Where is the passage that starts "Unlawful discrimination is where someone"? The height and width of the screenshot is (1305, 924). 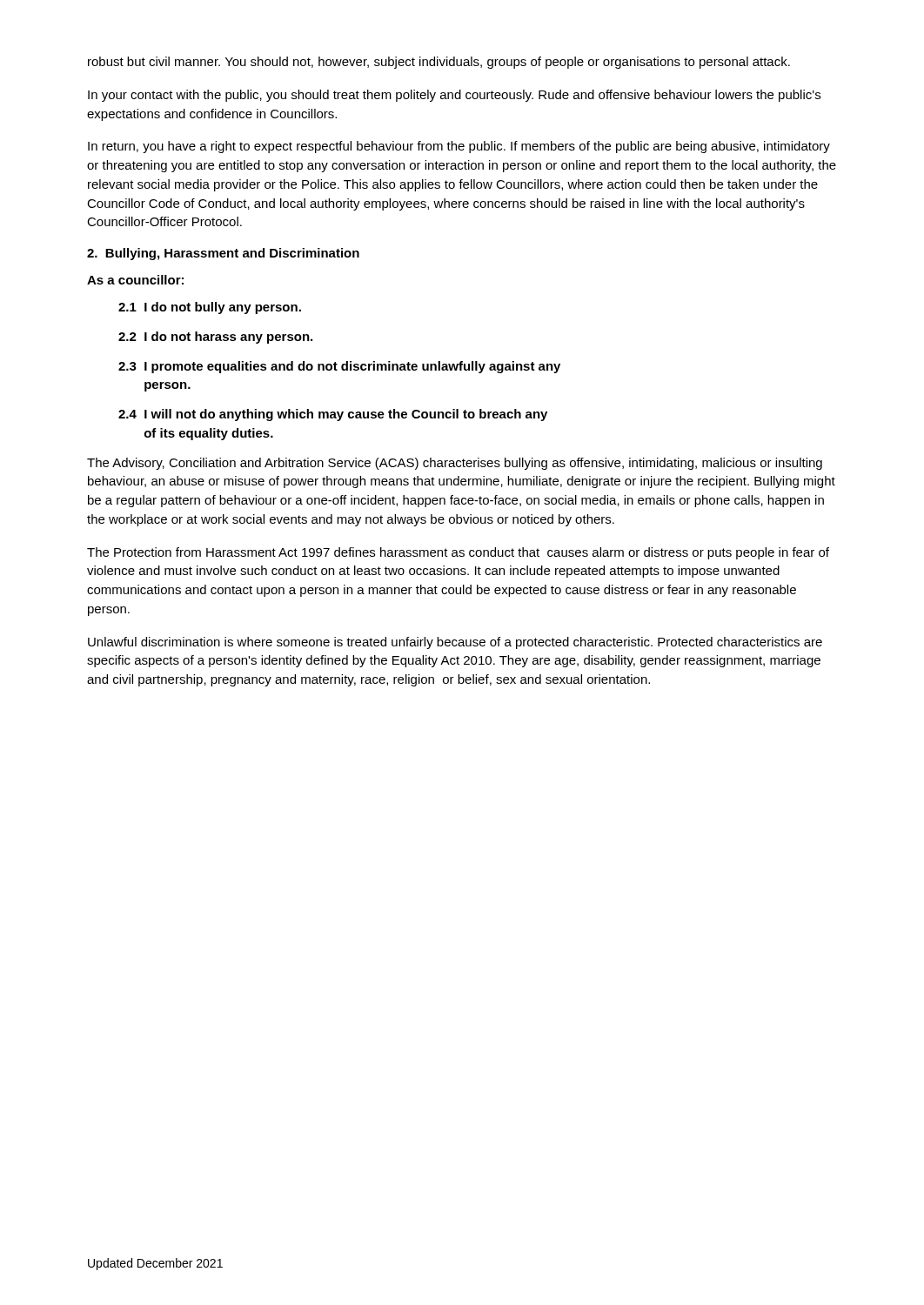click(455, 660)
